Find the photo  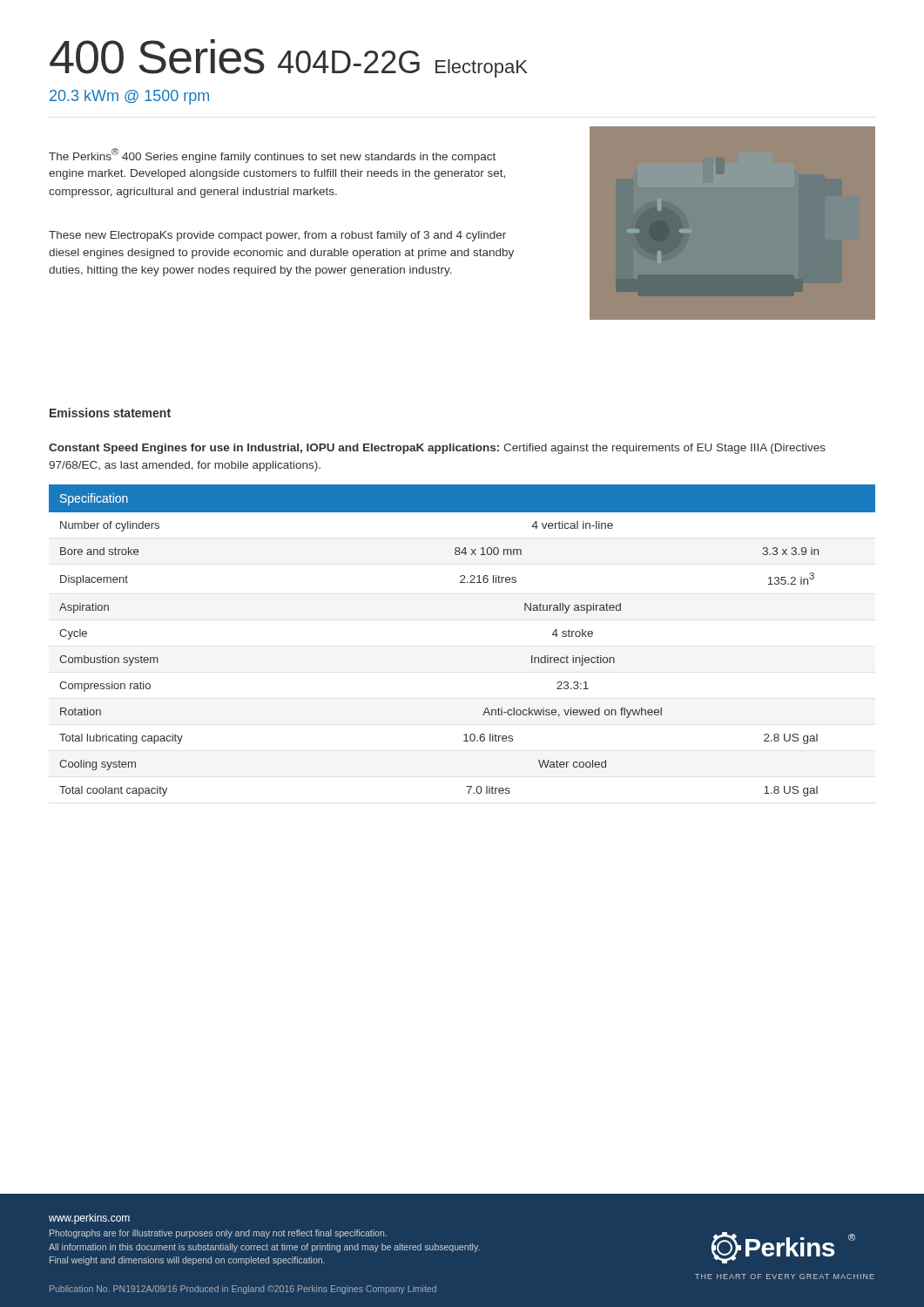pyautogui.click(x=732, y=223)
